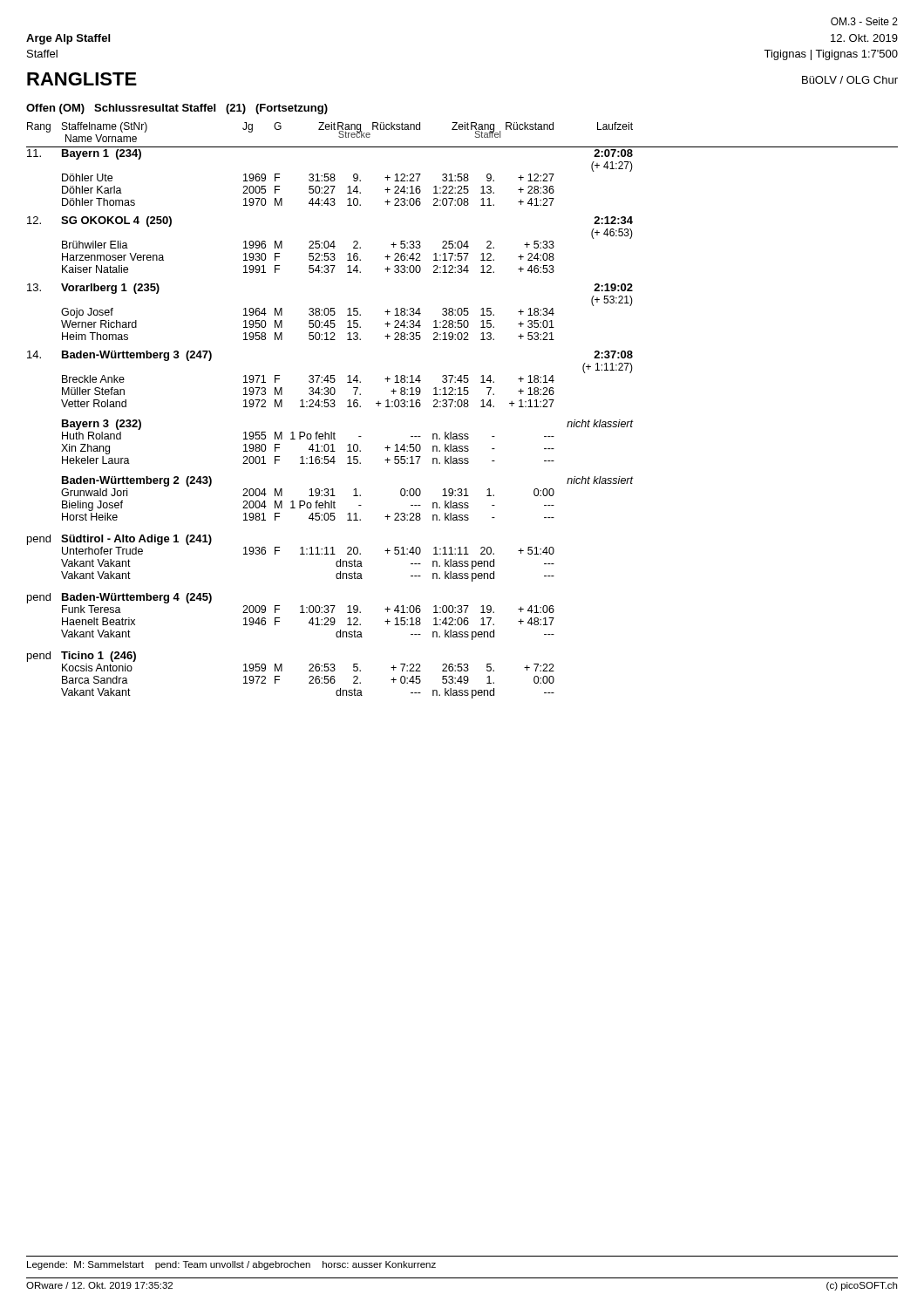Point to the block starting "BüOLV / OLG Chur"

849,80
